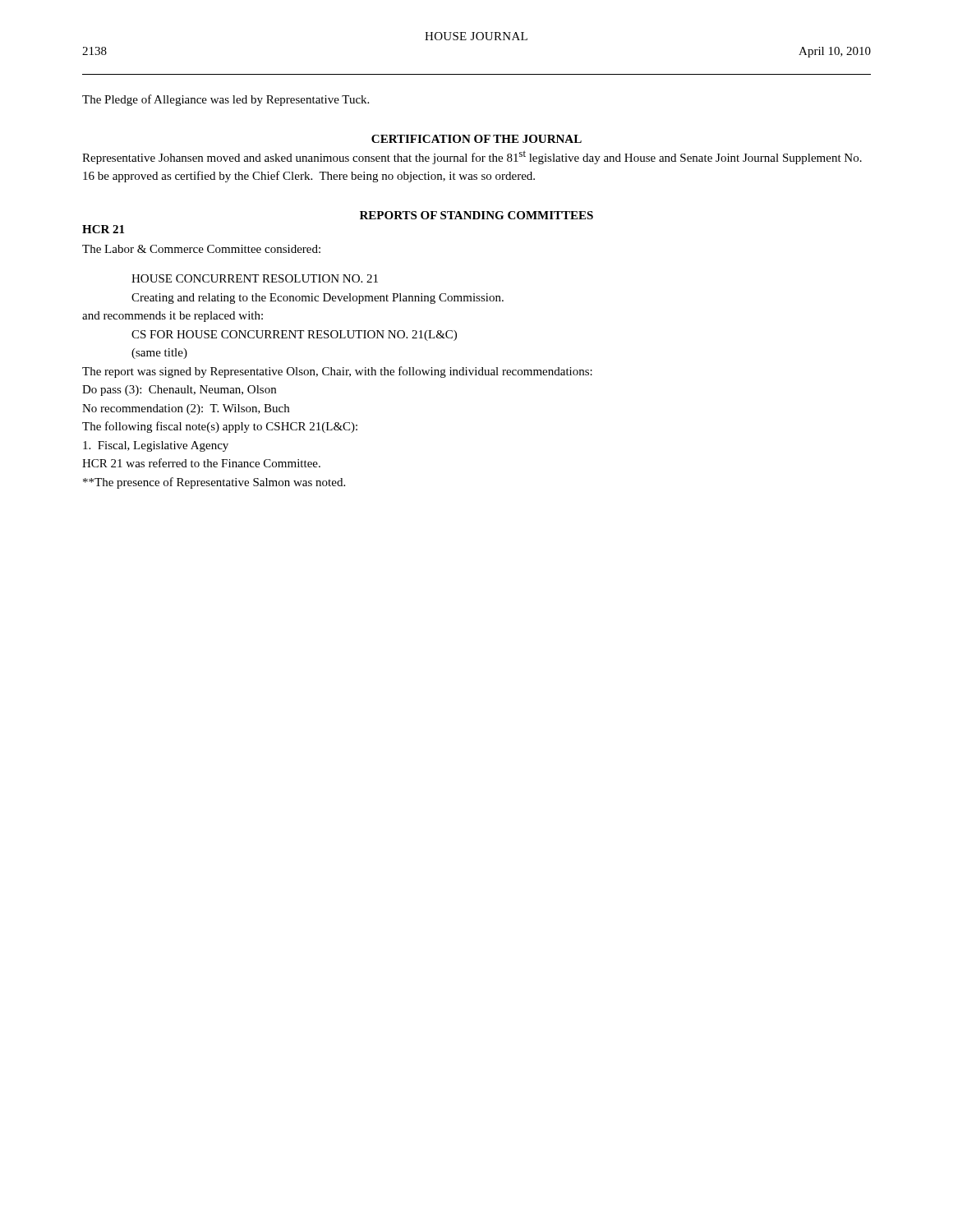Navigate to the region starting "The following fiscal"
Image resolution: width=953 pixels, height=1232 pixels.
coord(220,426)
